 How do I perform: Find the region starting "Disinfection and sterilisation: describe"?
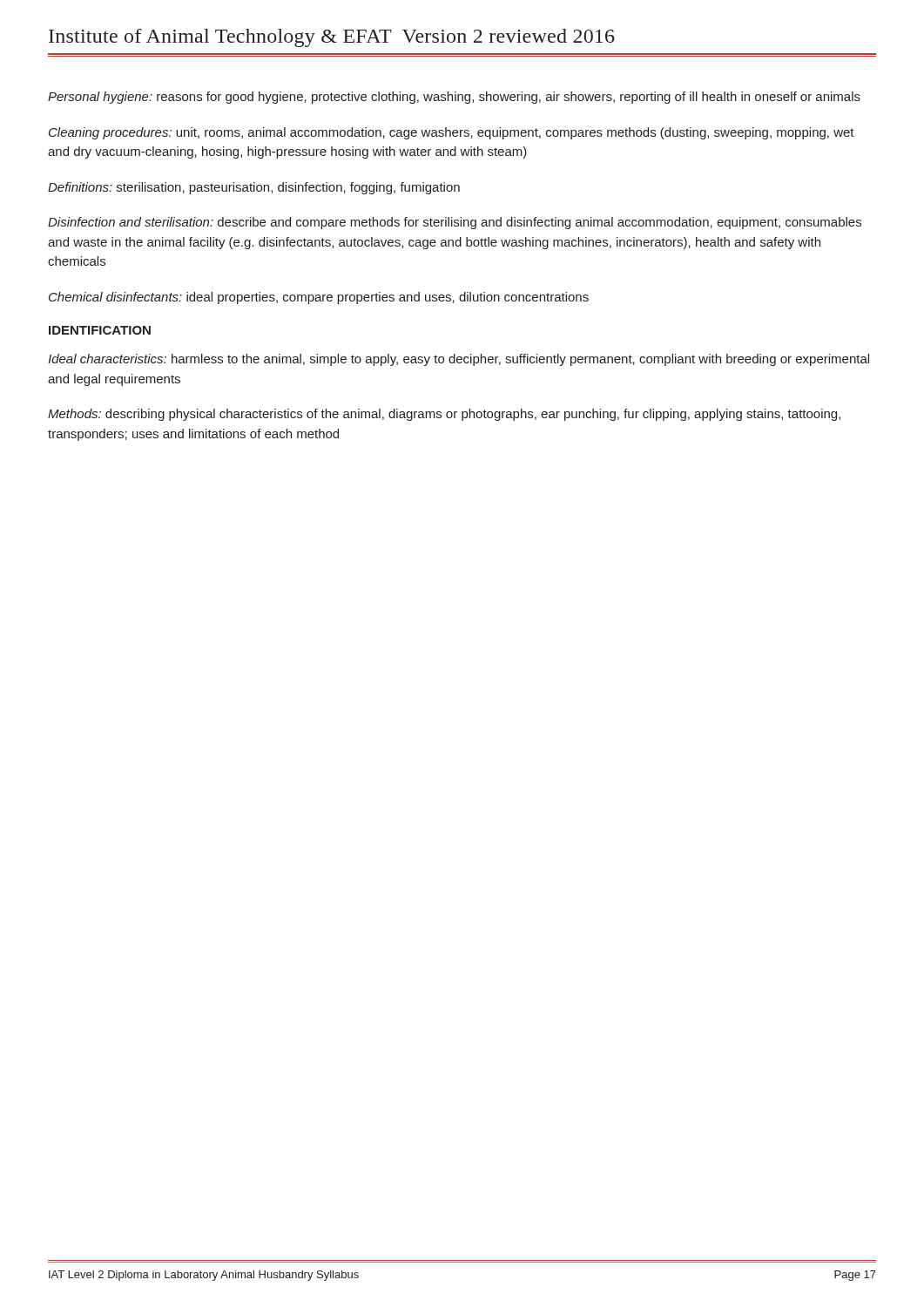click(x=455, y=241)
